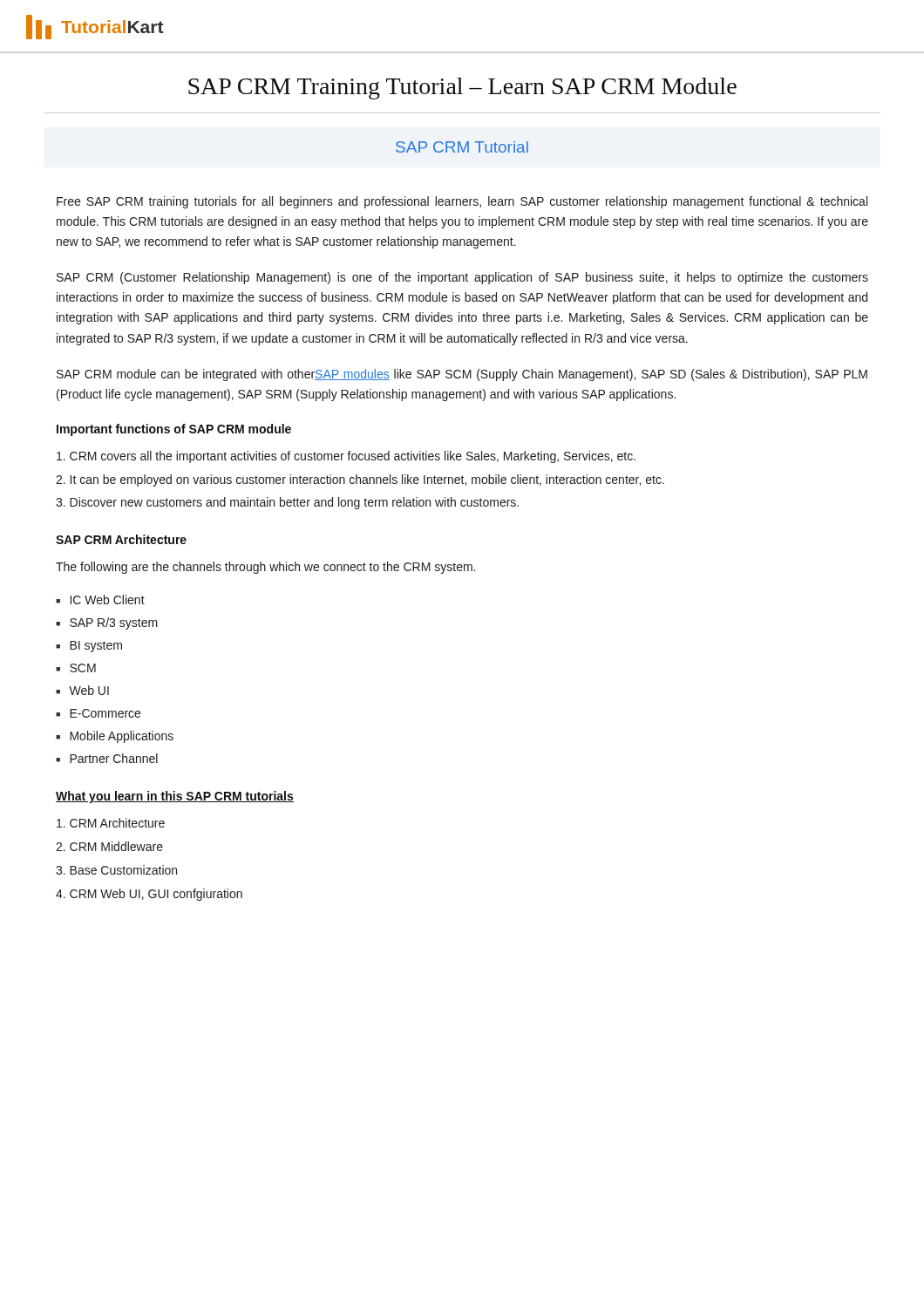The height and width of the screenshot is (1308, 924).
Task: Select the region starting "CRM Architecture"
Action: coord(110,824)
